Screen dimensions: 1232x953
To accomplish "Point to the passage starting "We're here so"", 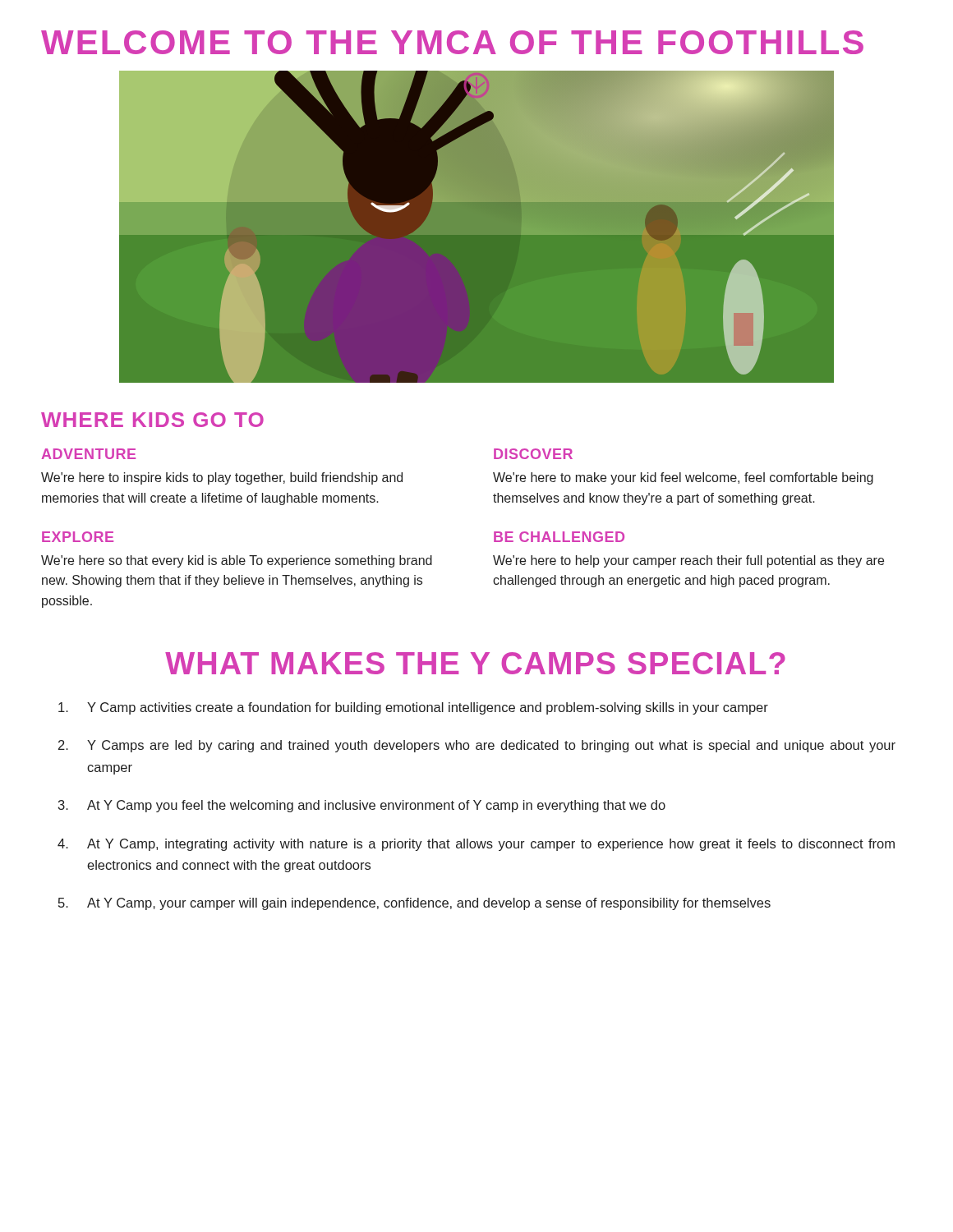I will click(x=237, y=581).
